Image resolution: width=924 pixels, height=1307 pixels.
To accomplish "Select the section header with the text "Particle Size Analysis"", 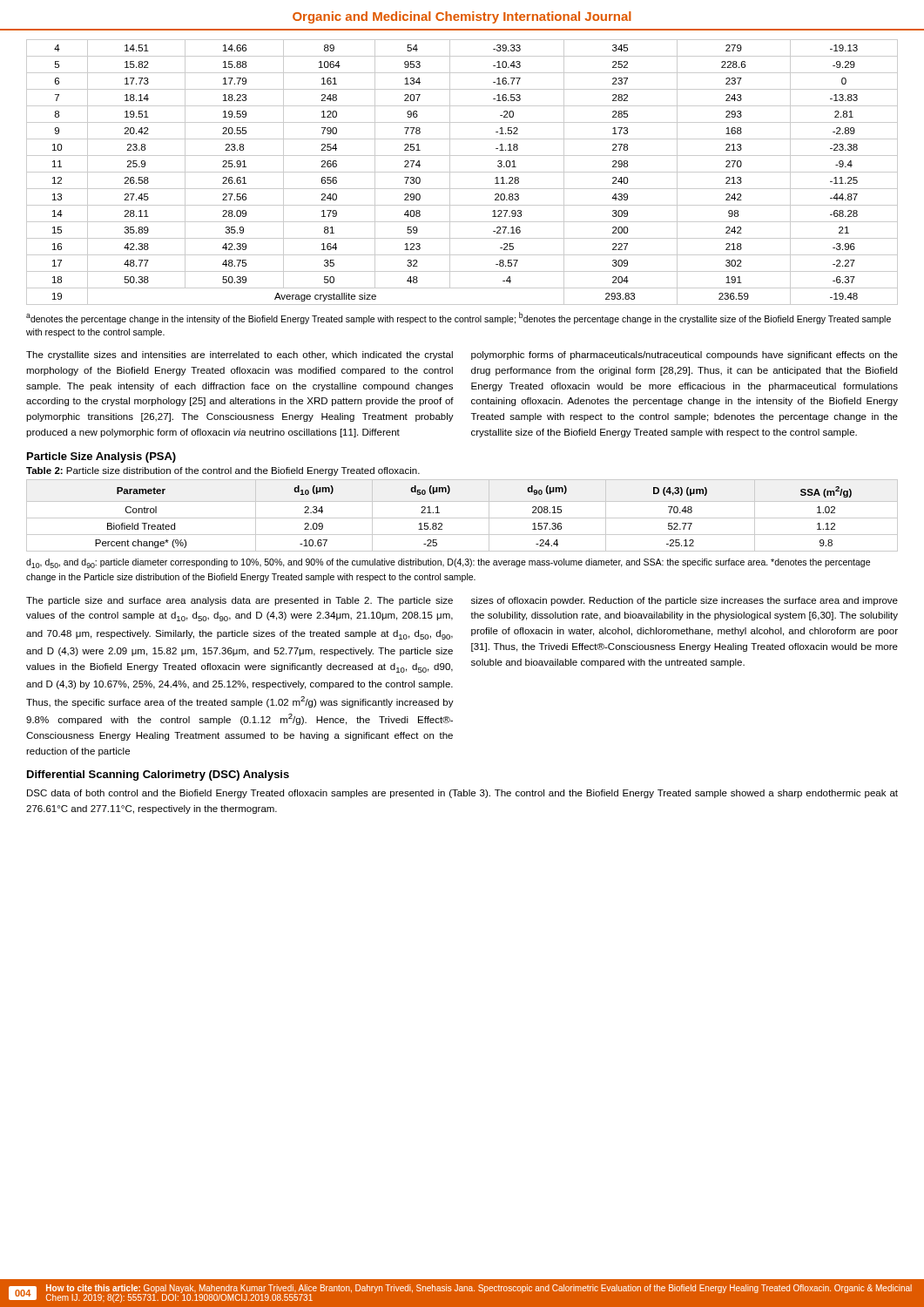I will [x=101, y=456].
